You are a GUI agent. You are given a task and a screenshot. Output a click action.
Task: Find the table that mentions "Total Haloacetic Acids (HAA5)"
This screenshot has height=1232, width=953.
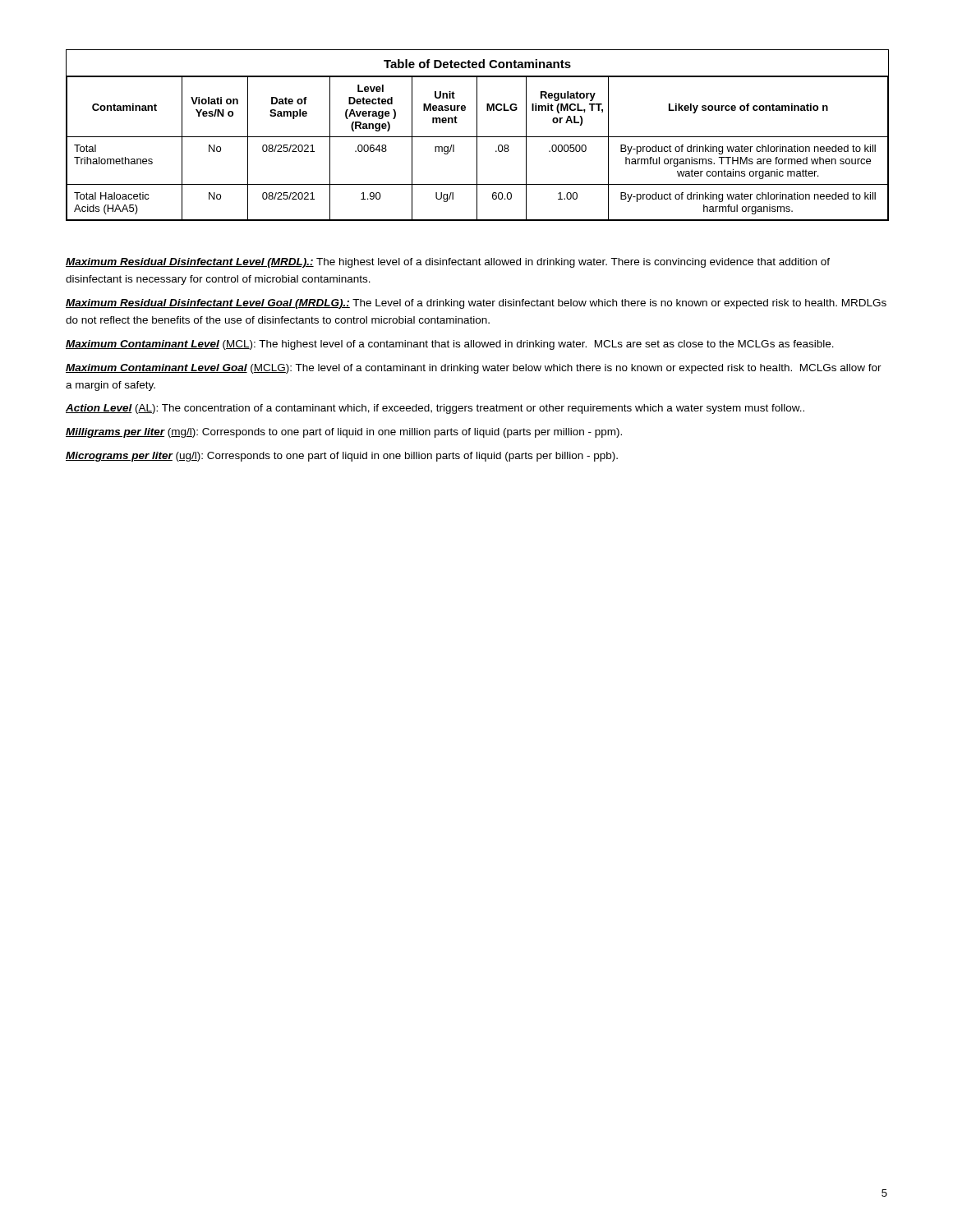pyautogui.click(x=477, y=135)
